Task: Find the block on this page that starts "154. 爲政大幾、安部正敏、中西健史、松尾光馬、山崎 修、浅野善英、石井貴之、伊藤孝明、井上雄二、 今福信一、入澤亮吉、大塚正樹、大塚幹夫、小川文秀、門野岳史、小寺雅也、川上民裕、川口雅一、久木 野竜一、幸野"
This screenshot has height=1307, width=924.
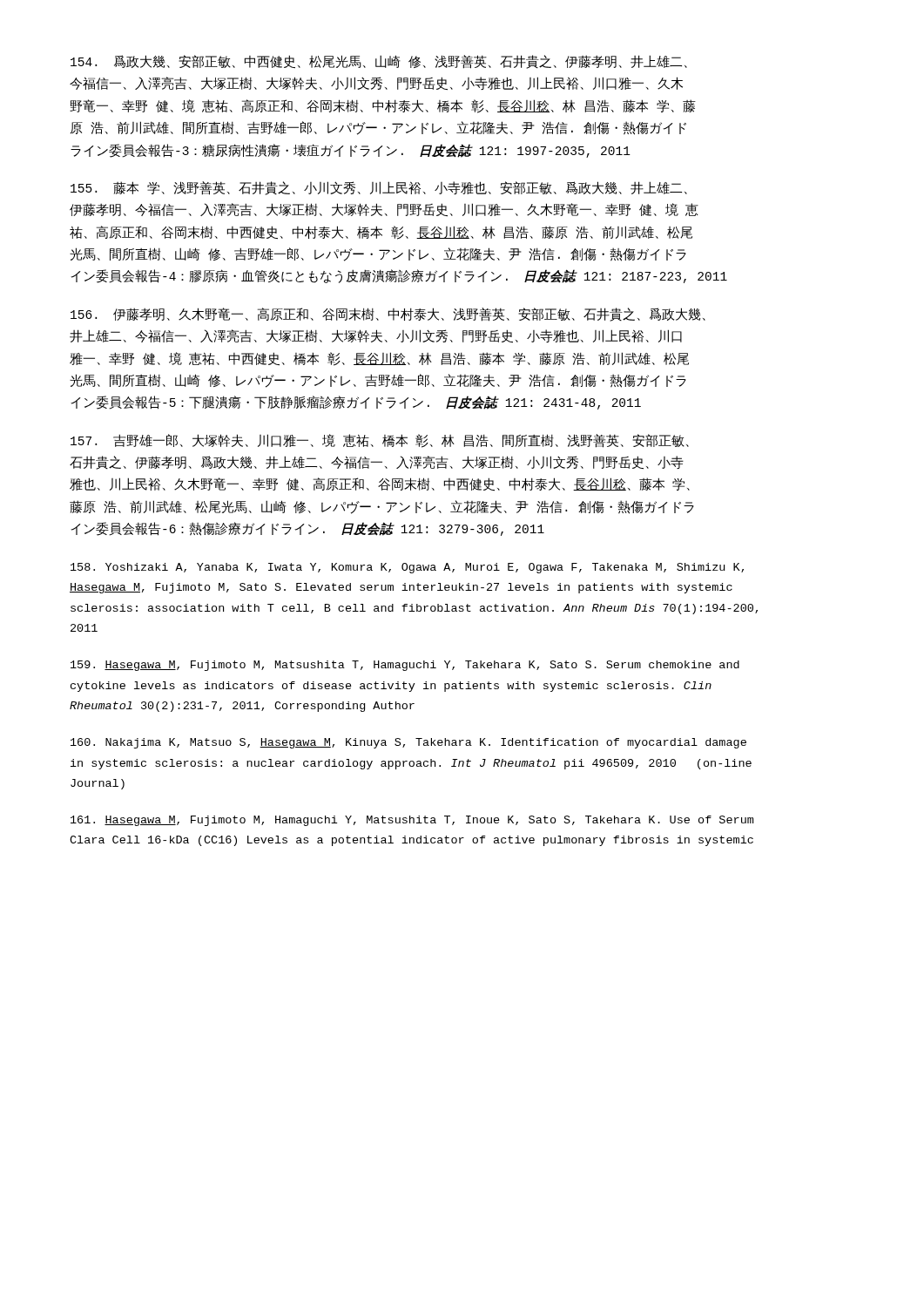Action: coord(383,107)
